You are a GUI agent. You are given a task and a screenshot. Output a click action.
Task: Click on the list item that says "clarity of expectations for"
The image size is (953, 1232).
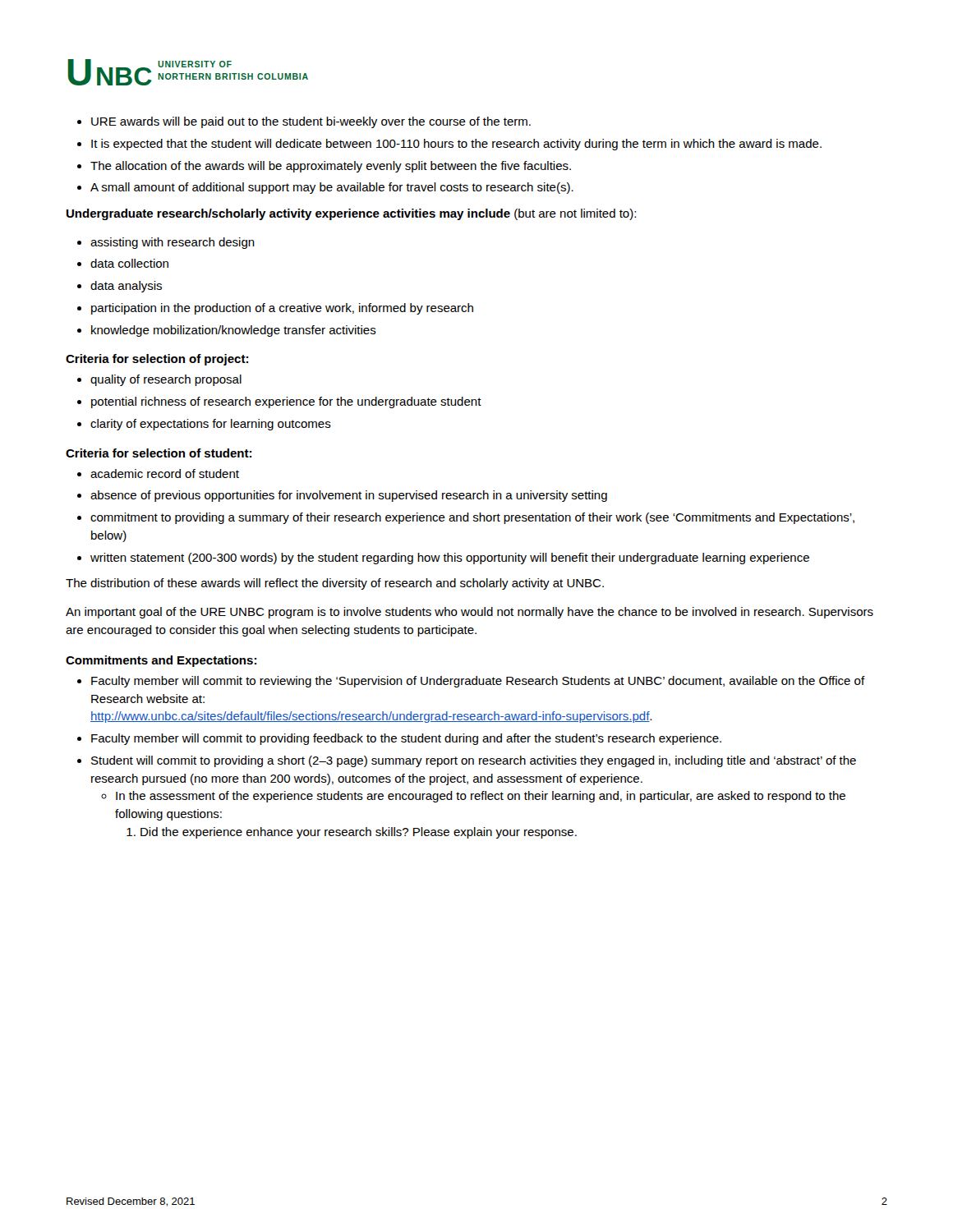pyautogui.click(x=211, y=425)
